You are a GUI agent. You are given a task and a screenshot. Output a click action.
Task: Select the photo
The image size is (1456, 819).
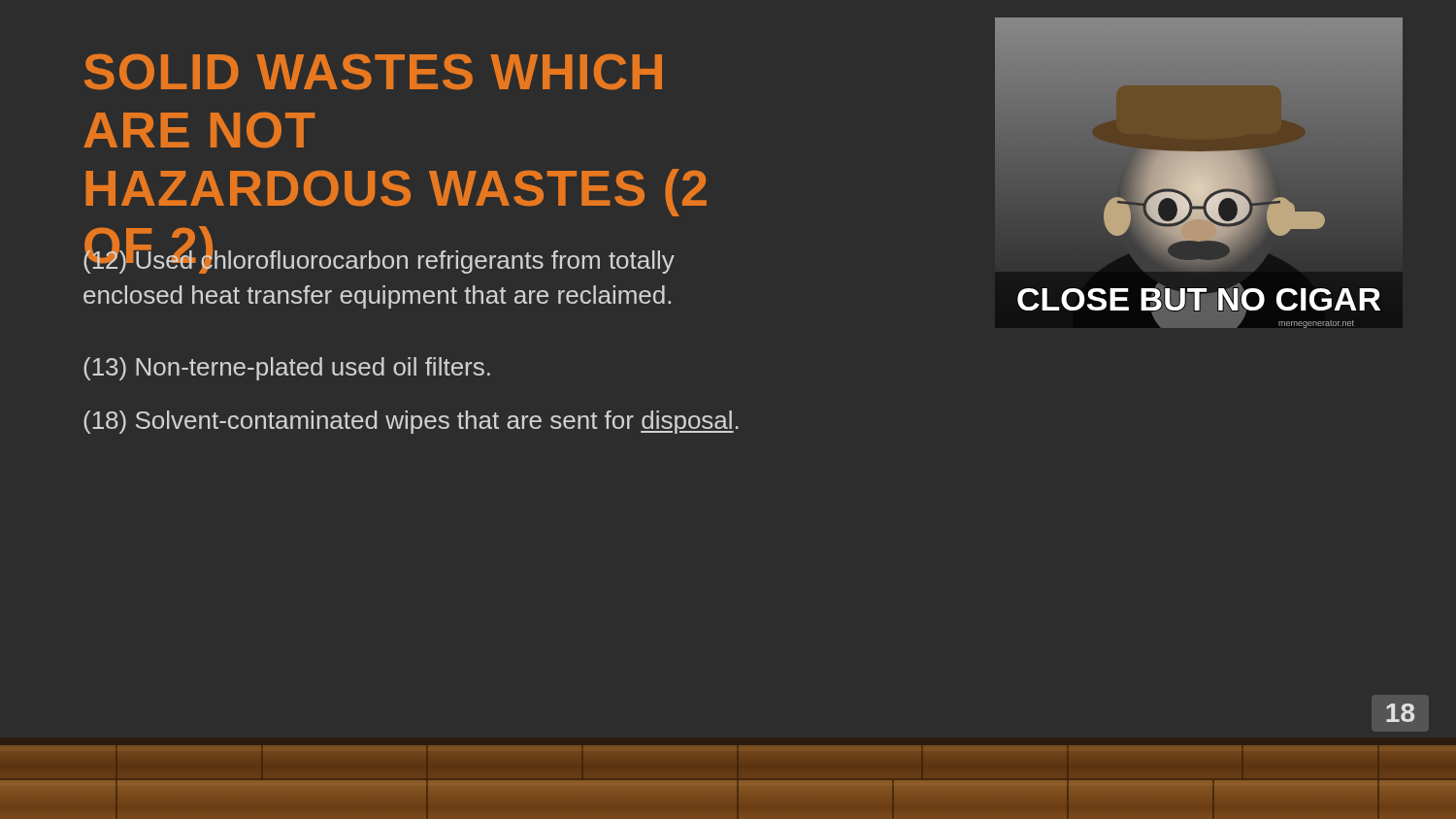tap(1199, 173)
